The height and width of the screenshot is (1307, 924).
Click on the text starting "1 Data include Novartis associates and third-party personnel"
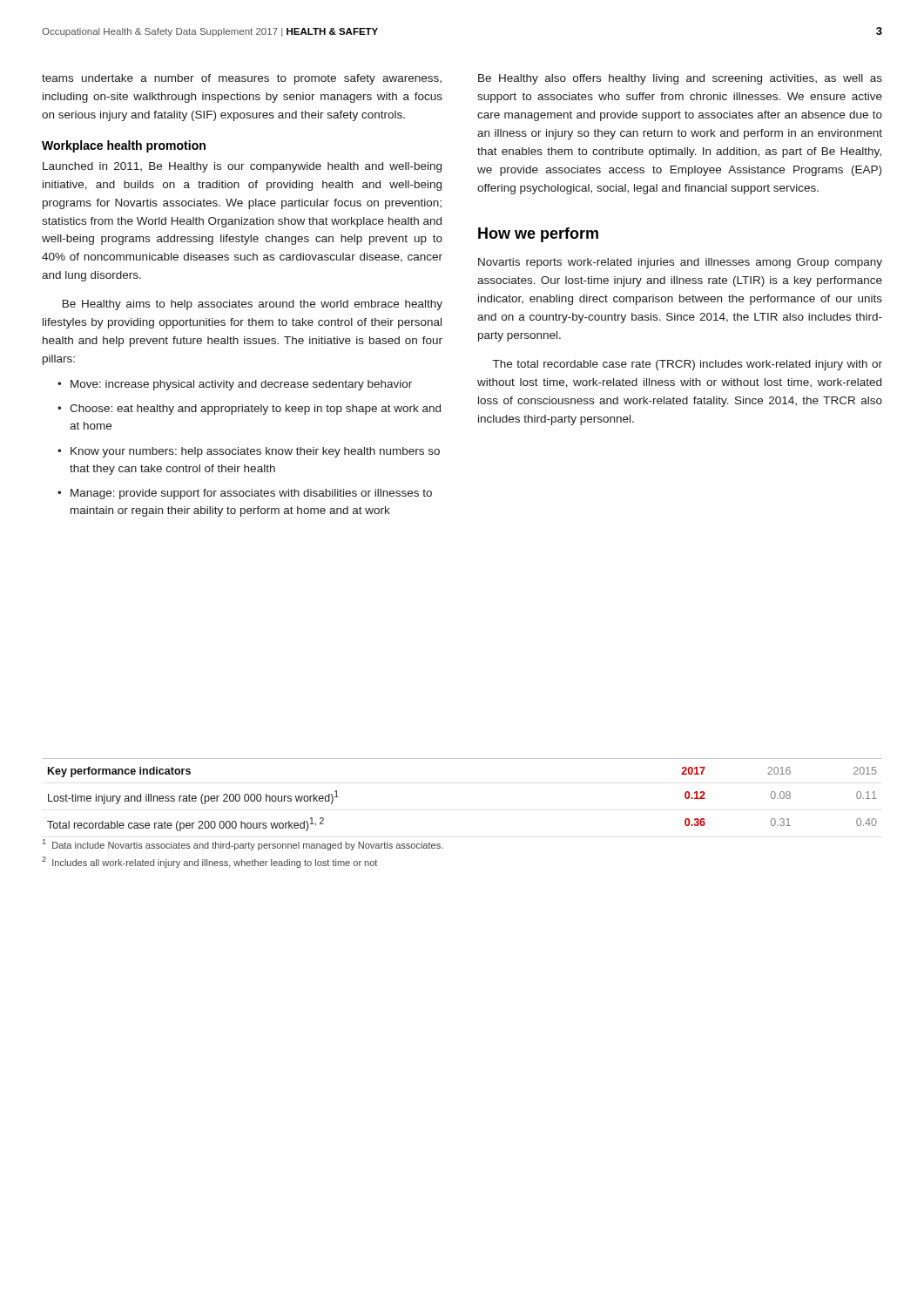(x=243, y=844)
